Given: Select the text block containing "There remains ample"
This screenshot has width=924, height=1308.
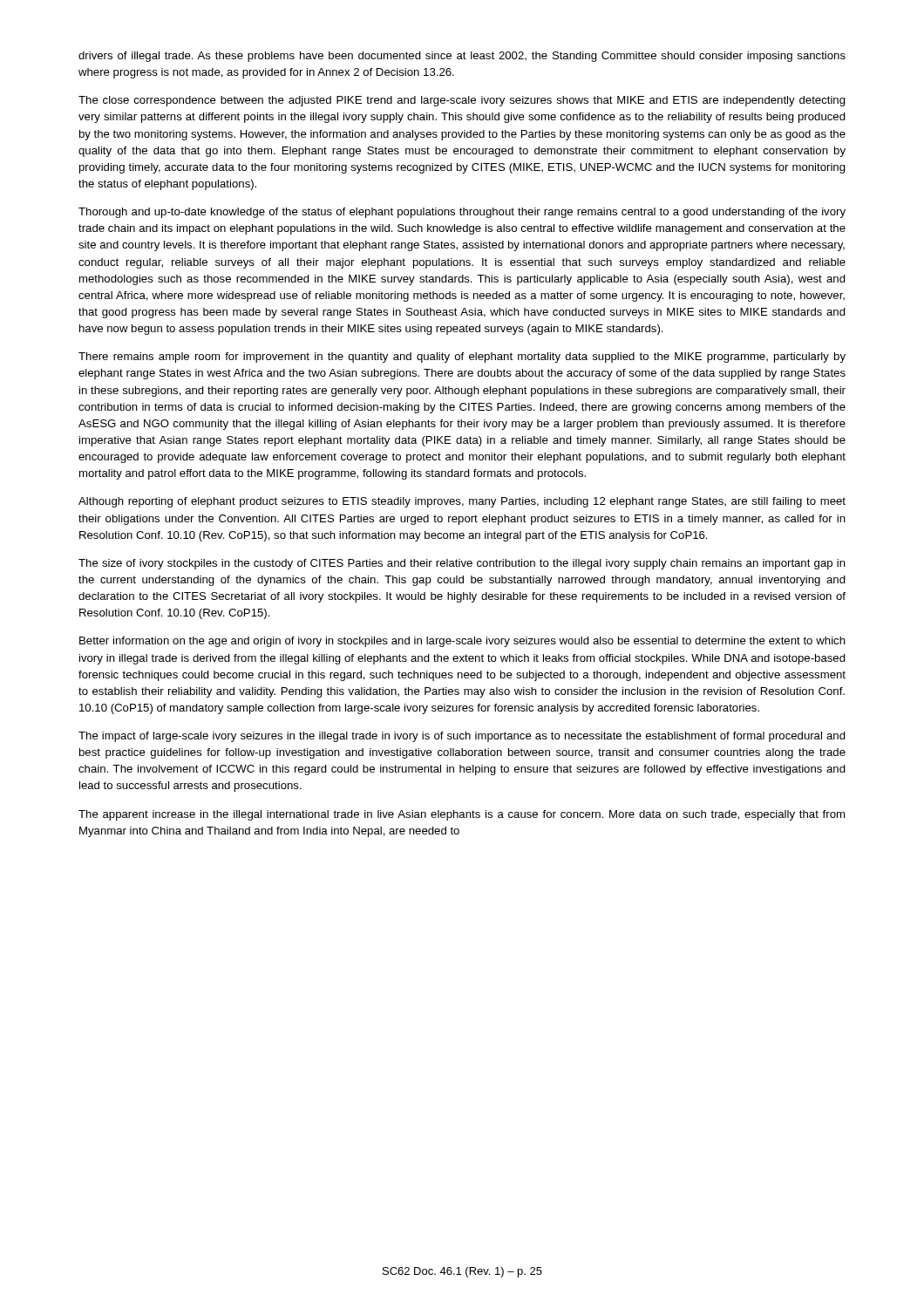Looking at the screenshot, I should pyautogui.click(x=462, y=415).
